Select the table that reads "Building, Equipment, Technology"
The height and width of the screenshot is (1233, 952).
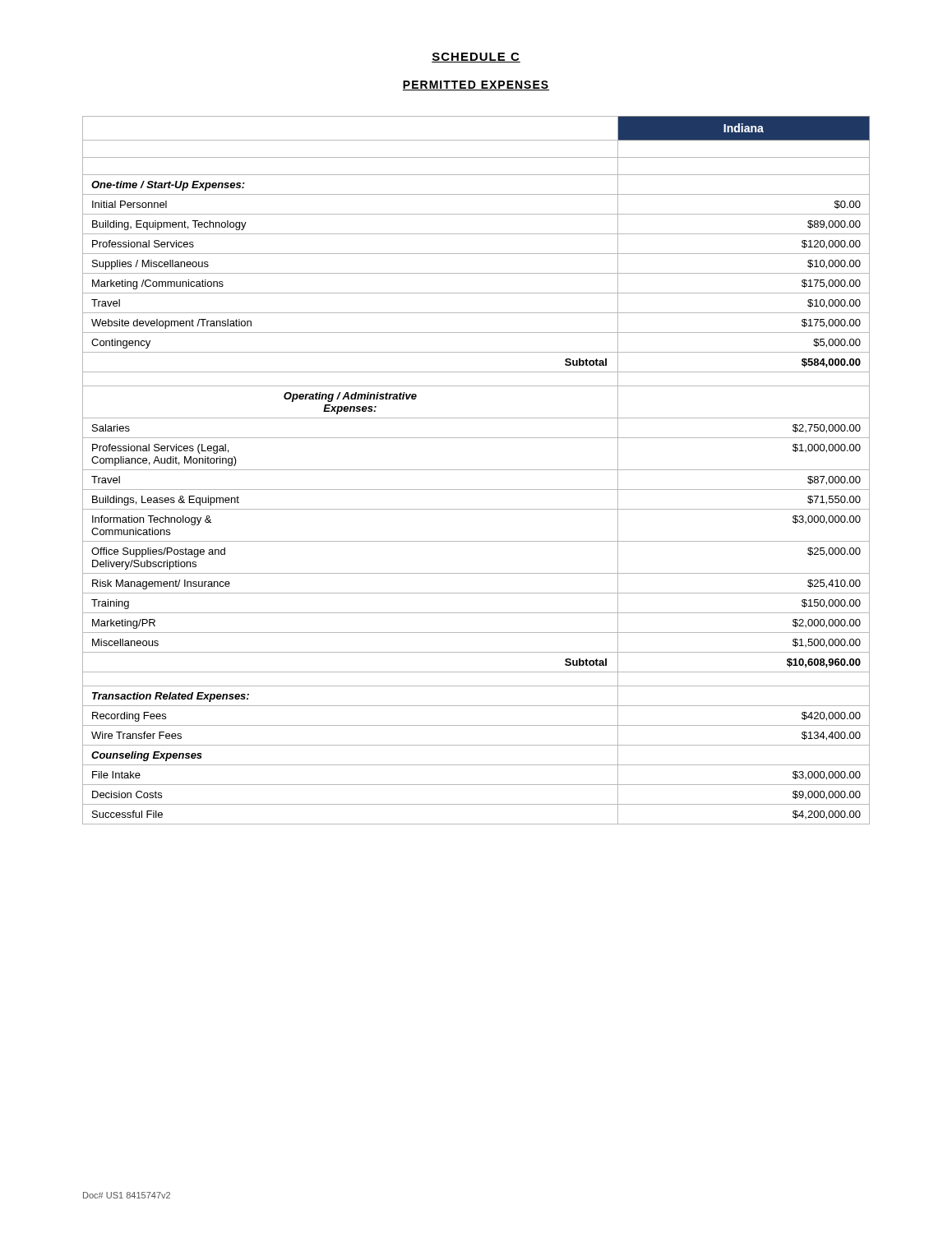476,470
